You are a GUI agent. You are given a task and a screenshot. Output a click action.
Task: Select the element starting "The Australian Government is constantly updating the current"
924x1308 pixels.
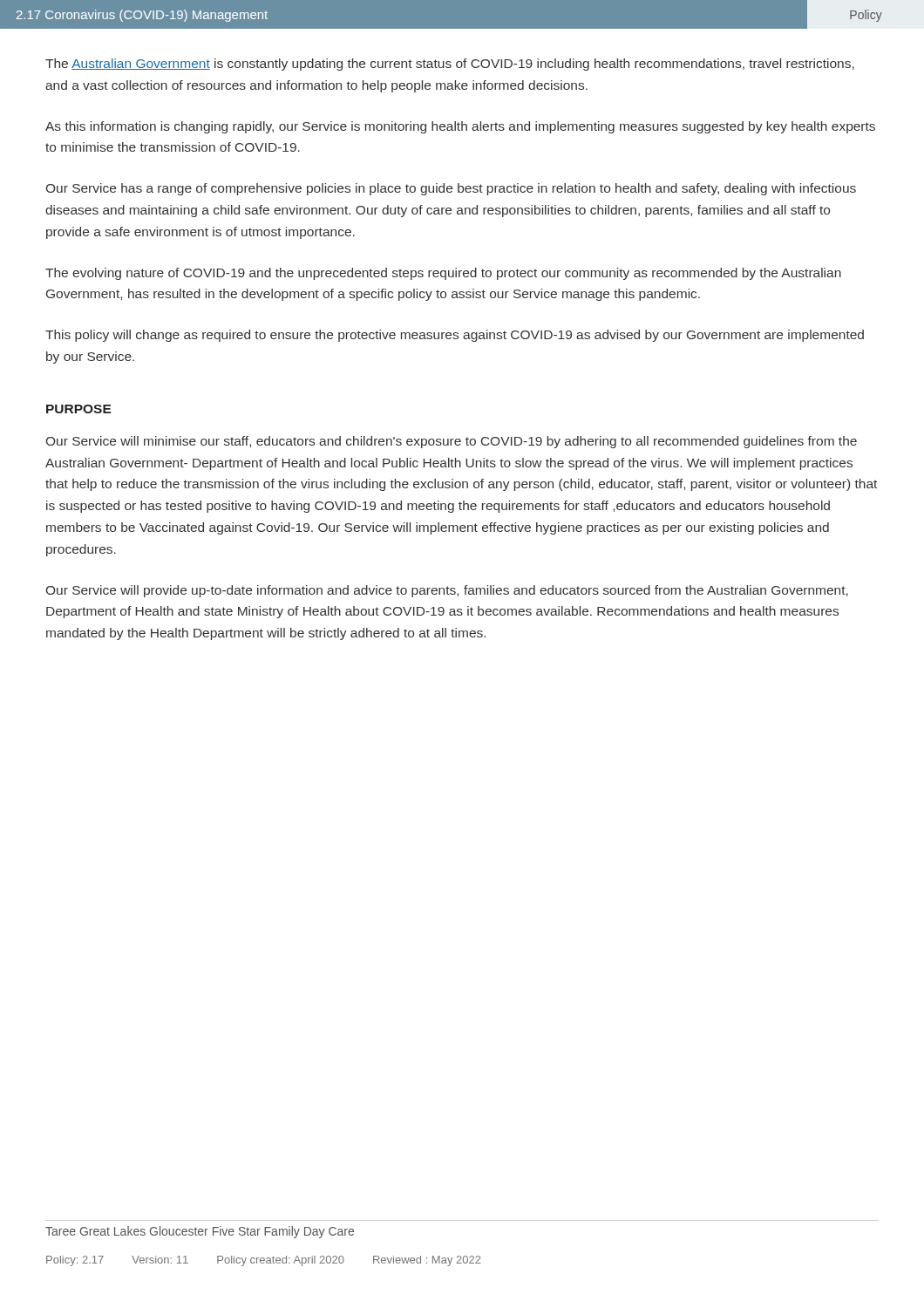click(450, 74)
